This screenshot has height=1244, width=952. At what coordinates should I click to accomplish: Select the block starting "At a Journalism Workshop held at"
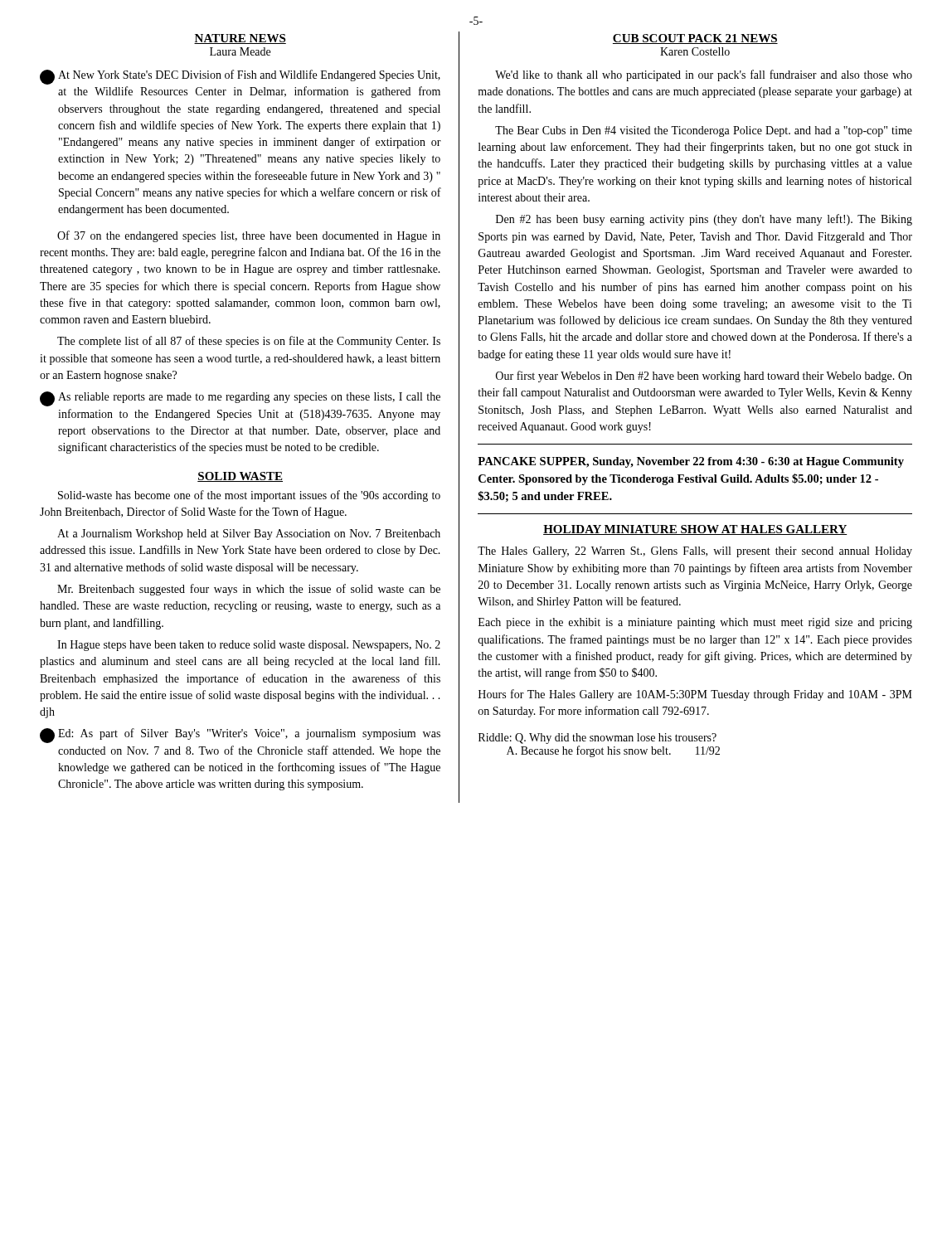point(240,551)
